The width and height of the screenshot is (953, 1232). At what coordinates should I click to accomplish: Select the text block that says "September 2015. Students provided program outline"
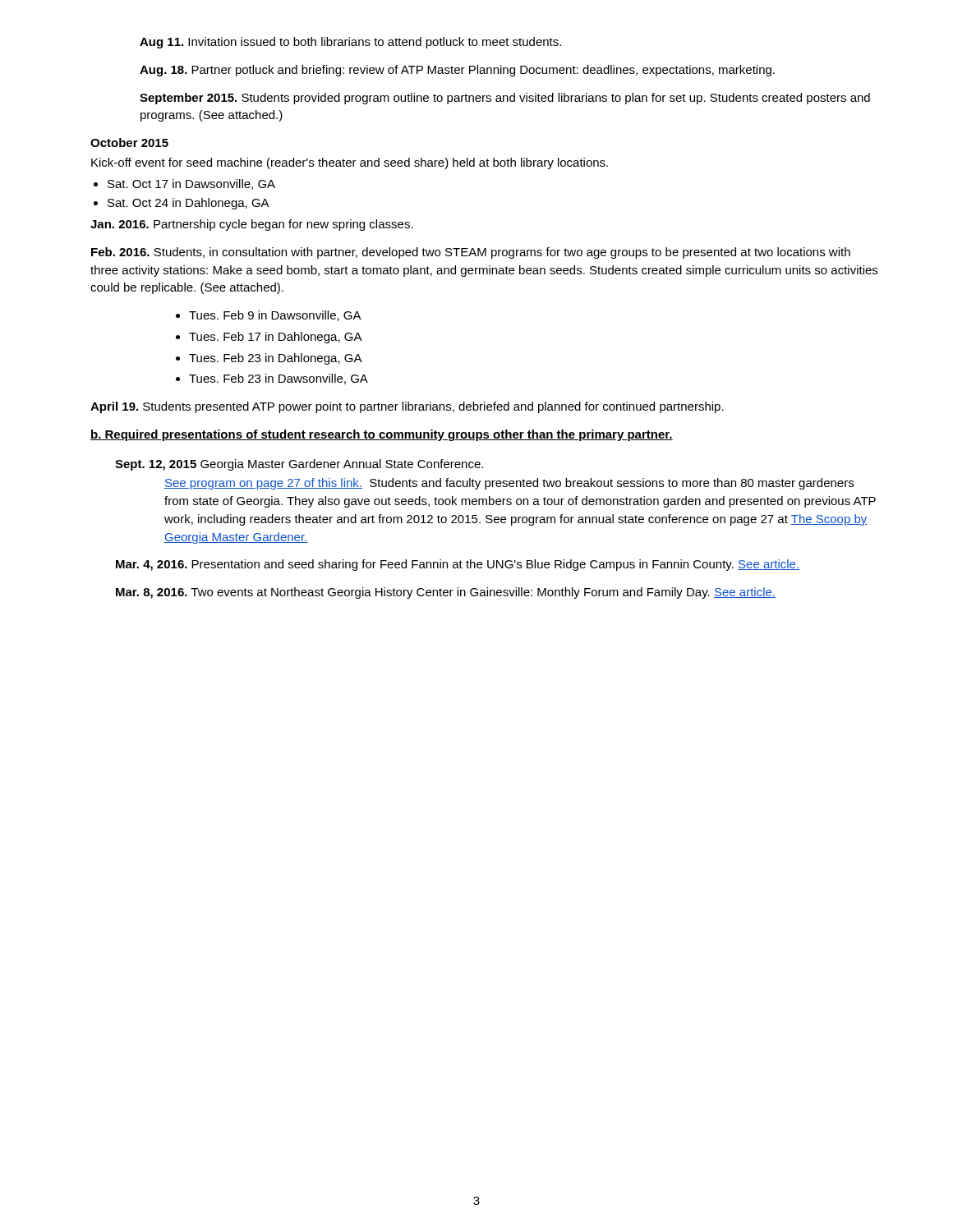(x=509, y=106)
